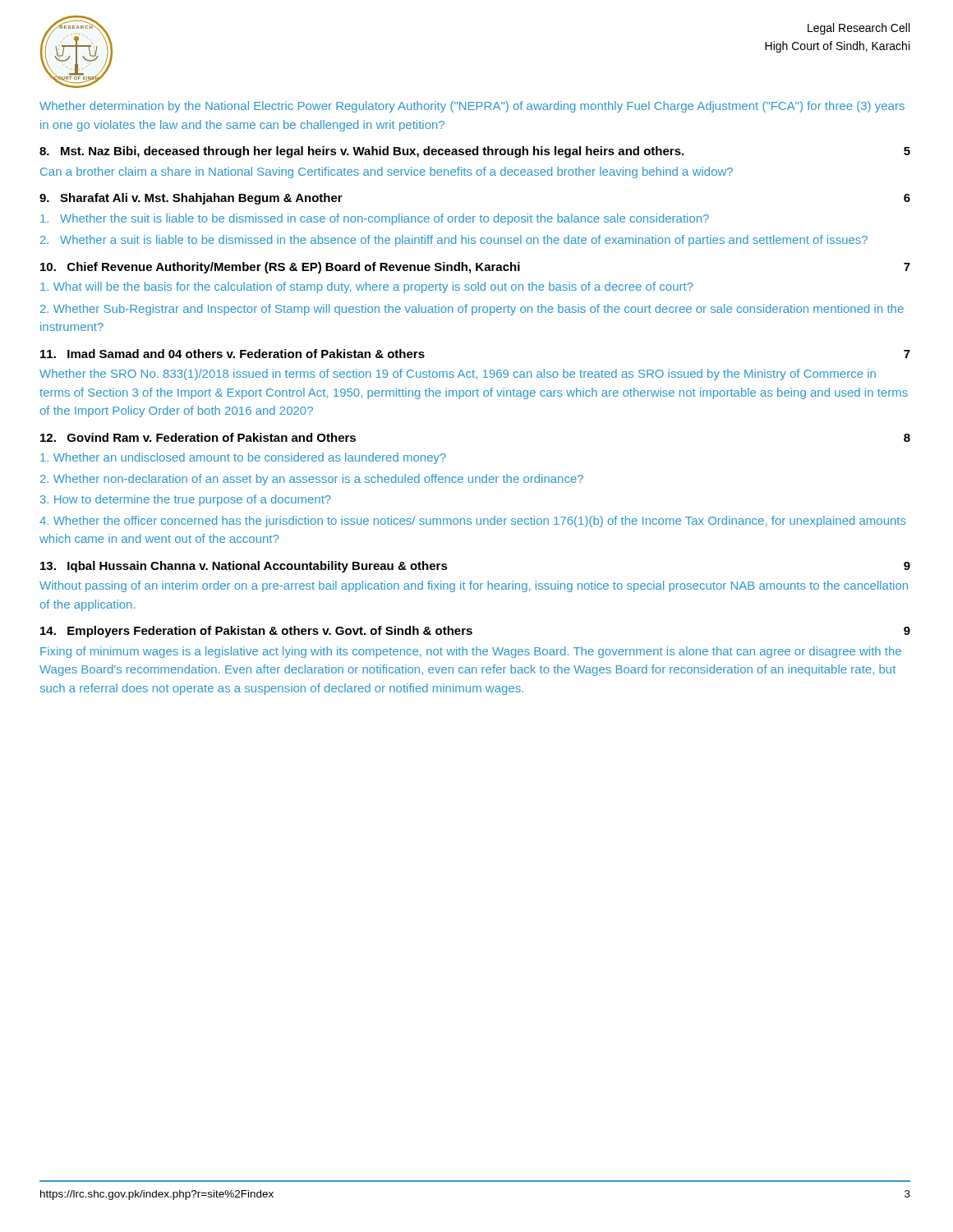Locate the element starting "Chief Revenue Authority/Member (RS & EP)"
The width and height of the screenshot is (953, 1232).
475,267
